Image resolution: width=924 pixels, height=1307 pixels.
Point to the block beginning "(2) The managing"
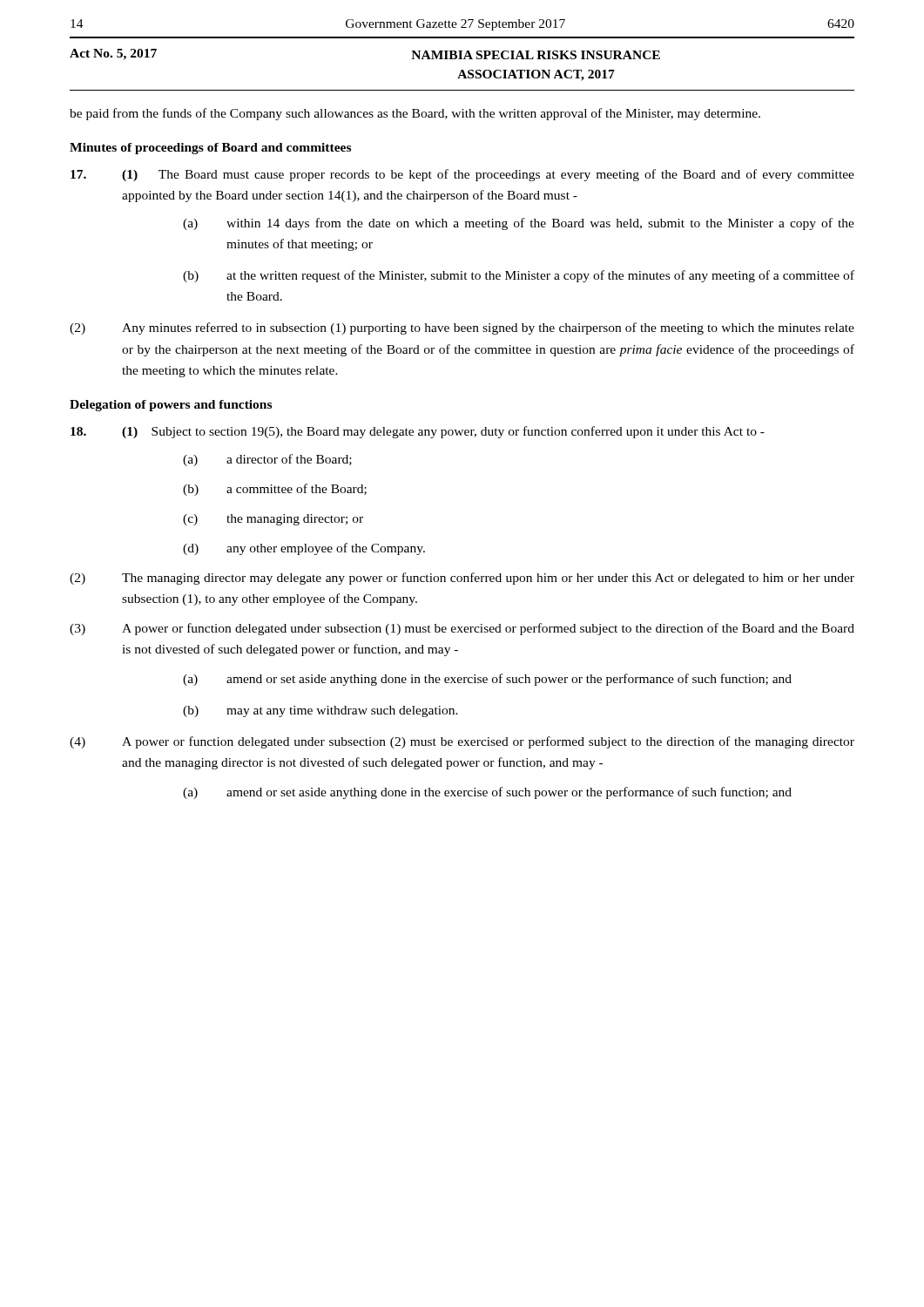pos(462,588)
